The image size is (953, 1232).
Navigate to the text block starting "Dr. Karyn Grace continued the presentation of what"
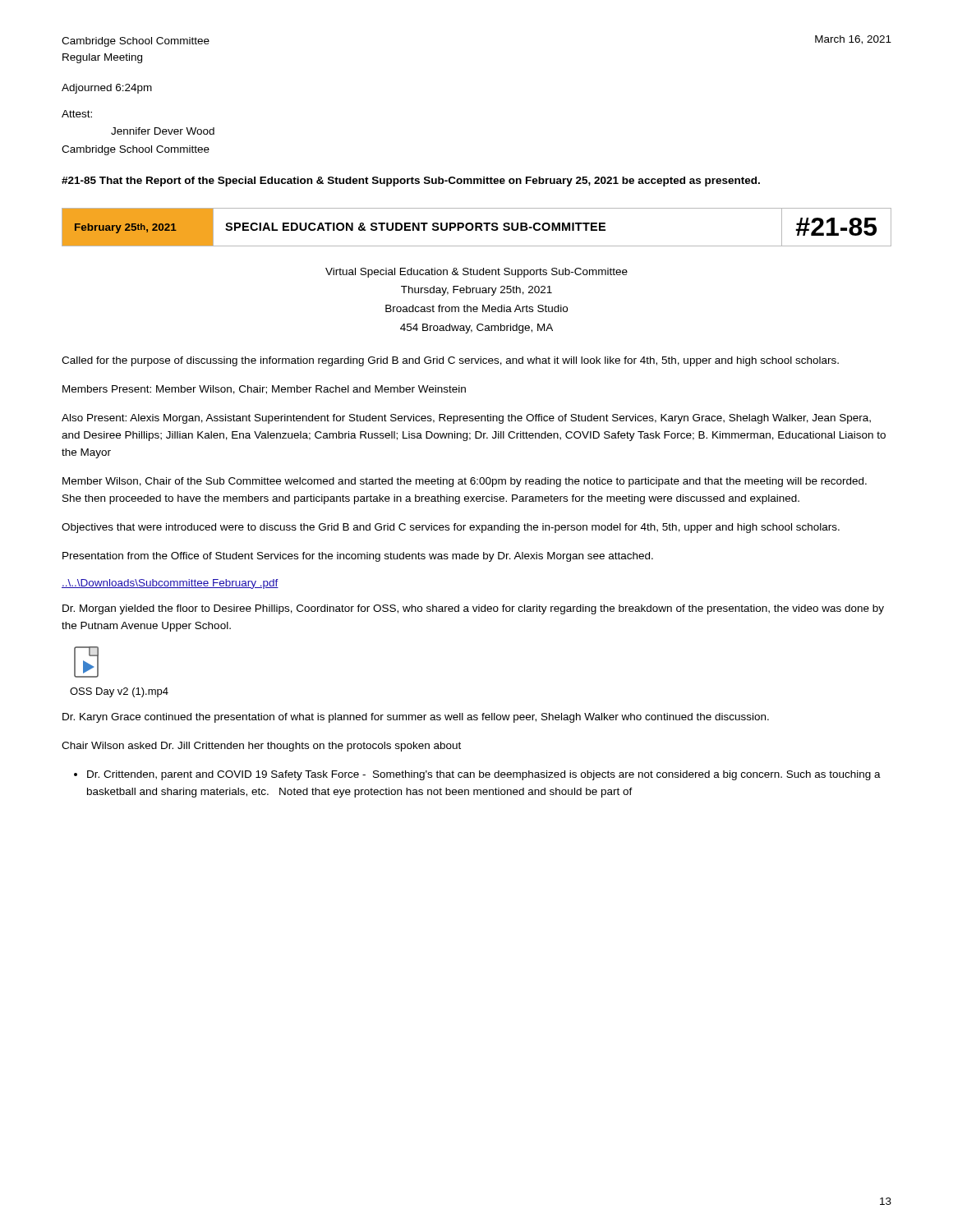point(416,717)
